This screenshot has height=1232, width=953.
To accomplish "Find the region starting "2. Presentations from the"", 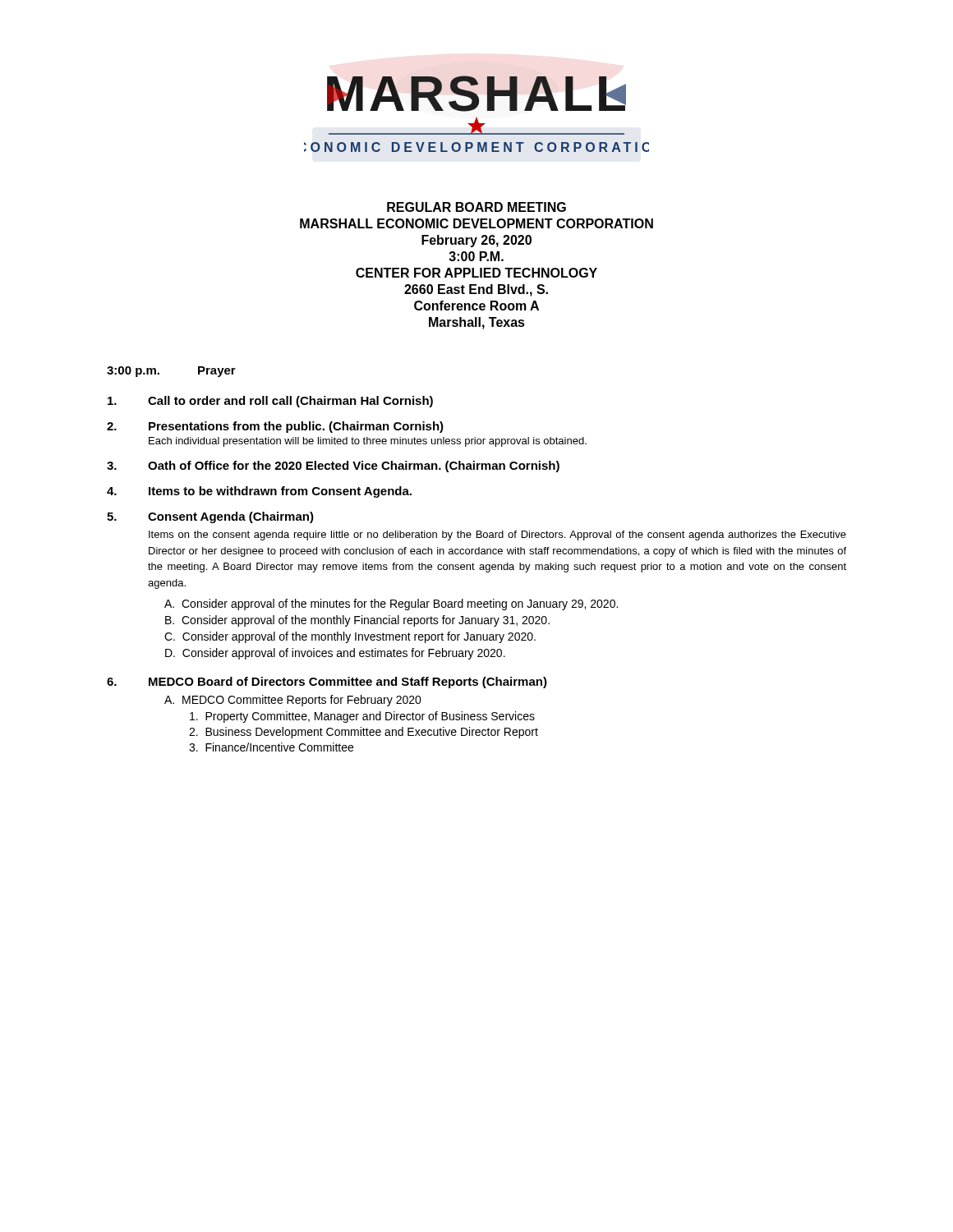I will 476,433.
